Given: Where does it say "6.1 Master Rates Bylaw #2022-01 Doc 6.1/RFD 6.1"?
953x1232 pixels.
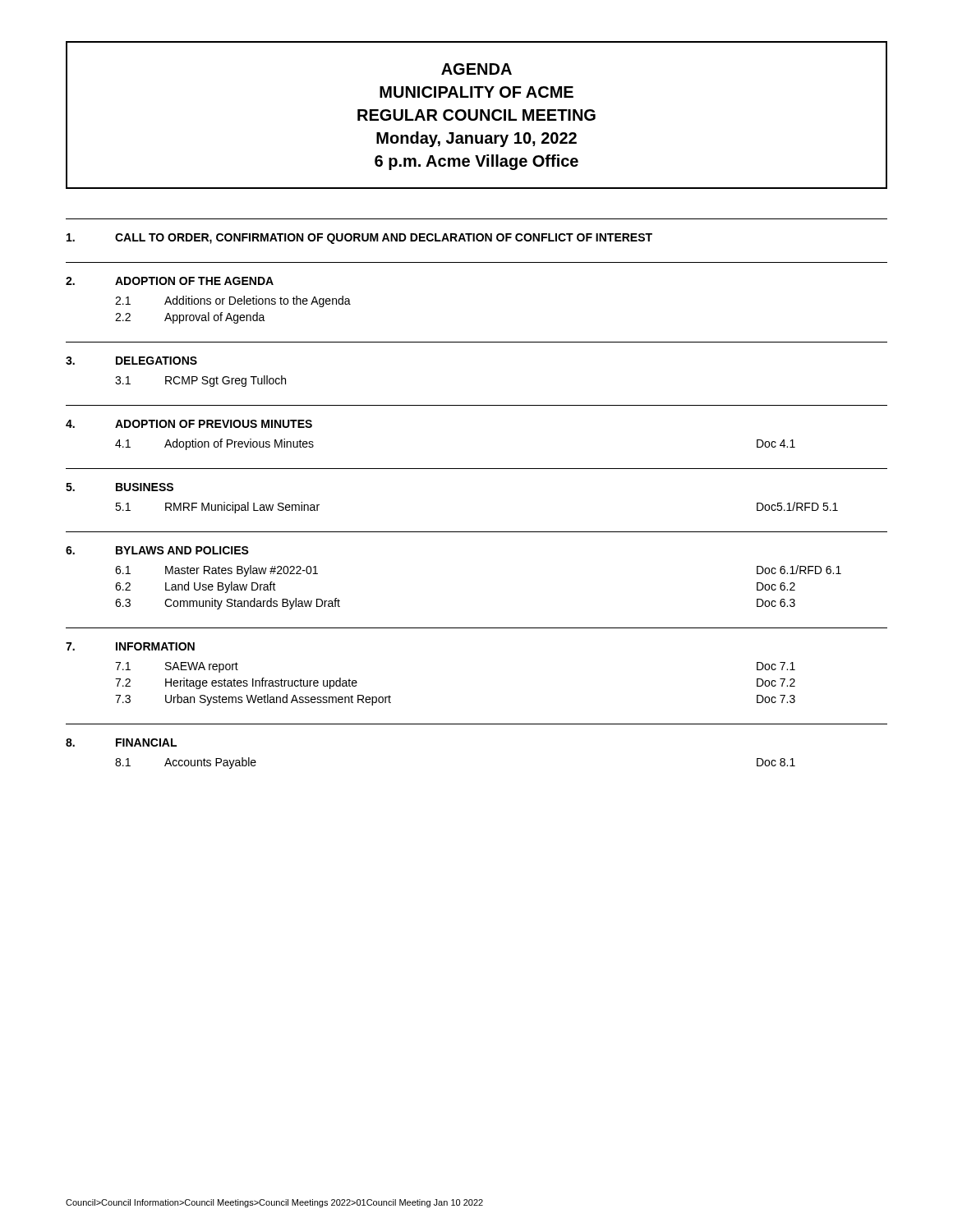Looking at the screenshot, I should (244, 570).
